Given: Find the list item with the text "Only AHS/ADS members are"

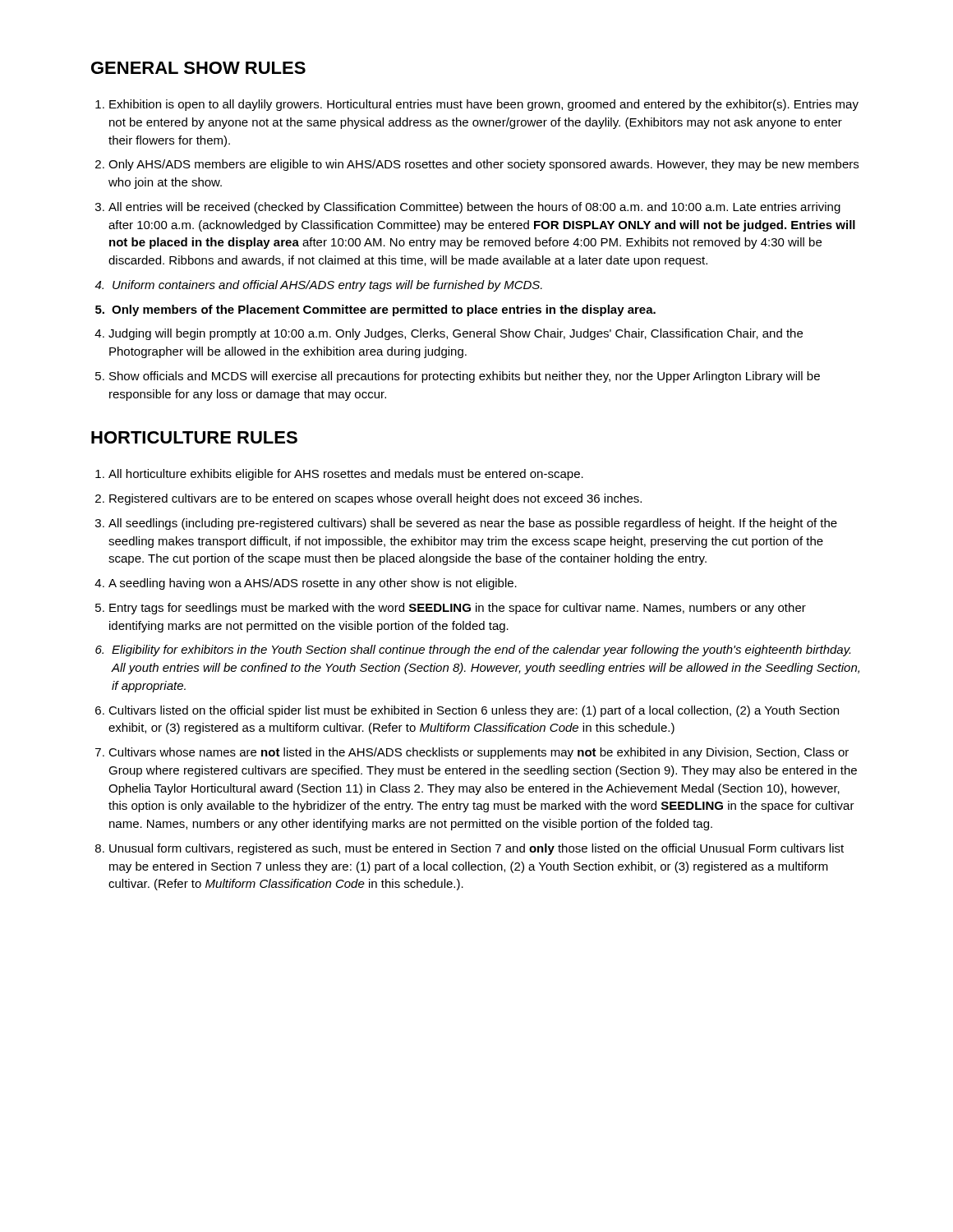Looking at the screenshot, I should [x=486, y=173].
